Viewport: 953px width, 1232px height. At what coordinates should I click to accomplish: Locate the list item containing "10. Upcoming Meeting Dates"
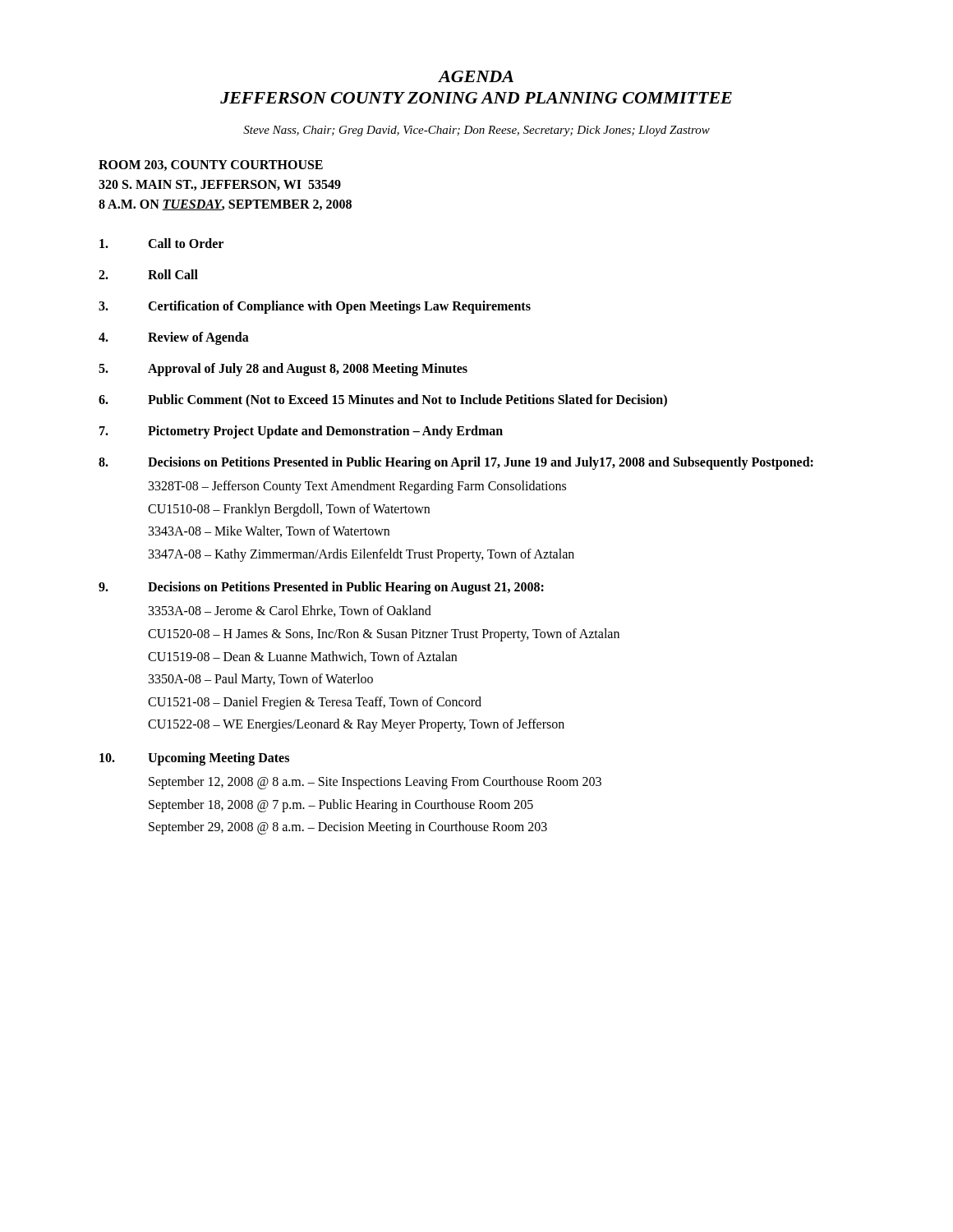pos(476,794)
